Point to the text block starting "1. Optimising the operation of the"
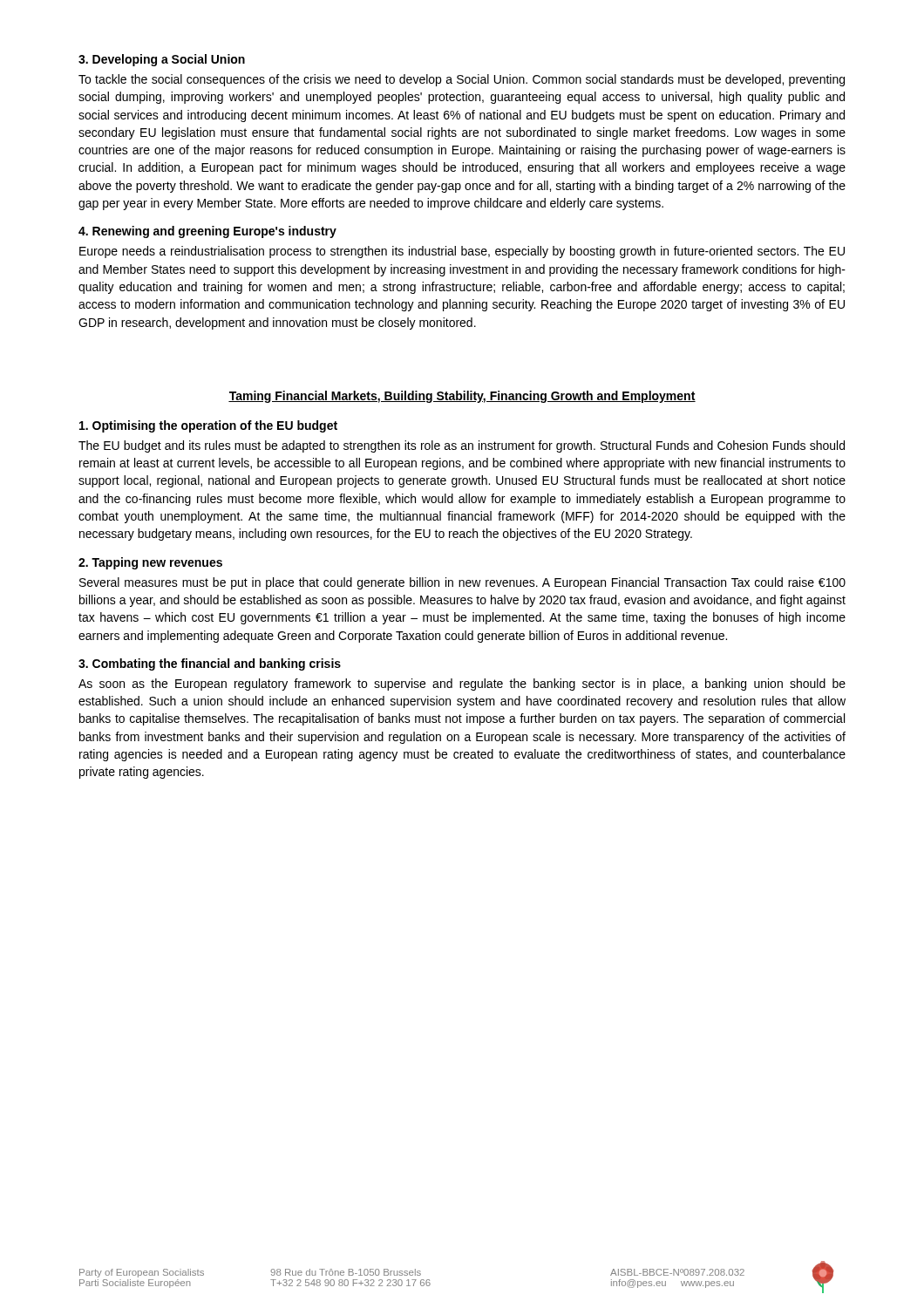Image resolution: width=924 pixels, height=1308 pixels. pos(208,425)
